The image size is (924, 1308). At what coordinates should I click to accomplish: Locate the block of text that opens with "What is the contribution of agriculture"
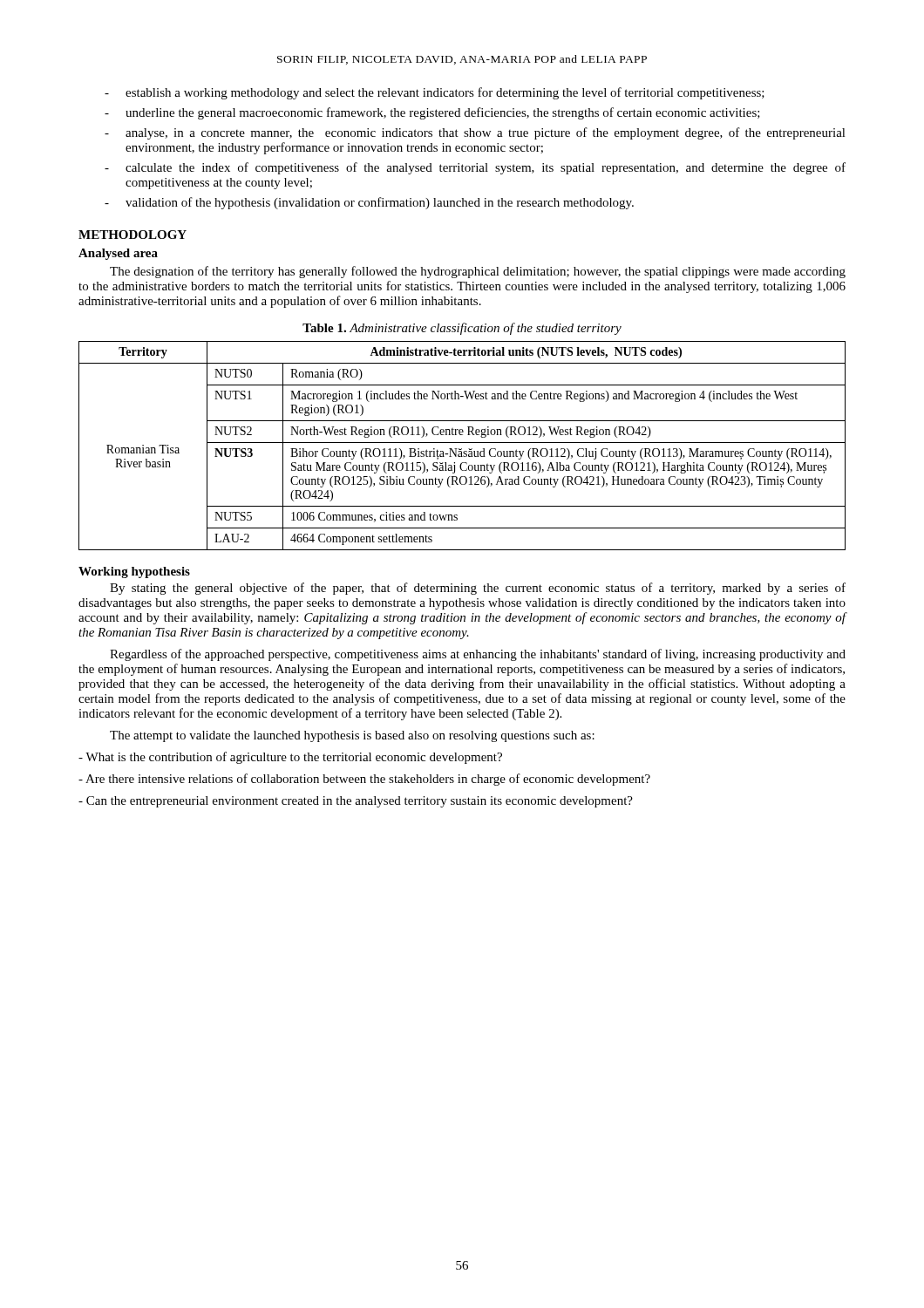click(x=291, y=757)
